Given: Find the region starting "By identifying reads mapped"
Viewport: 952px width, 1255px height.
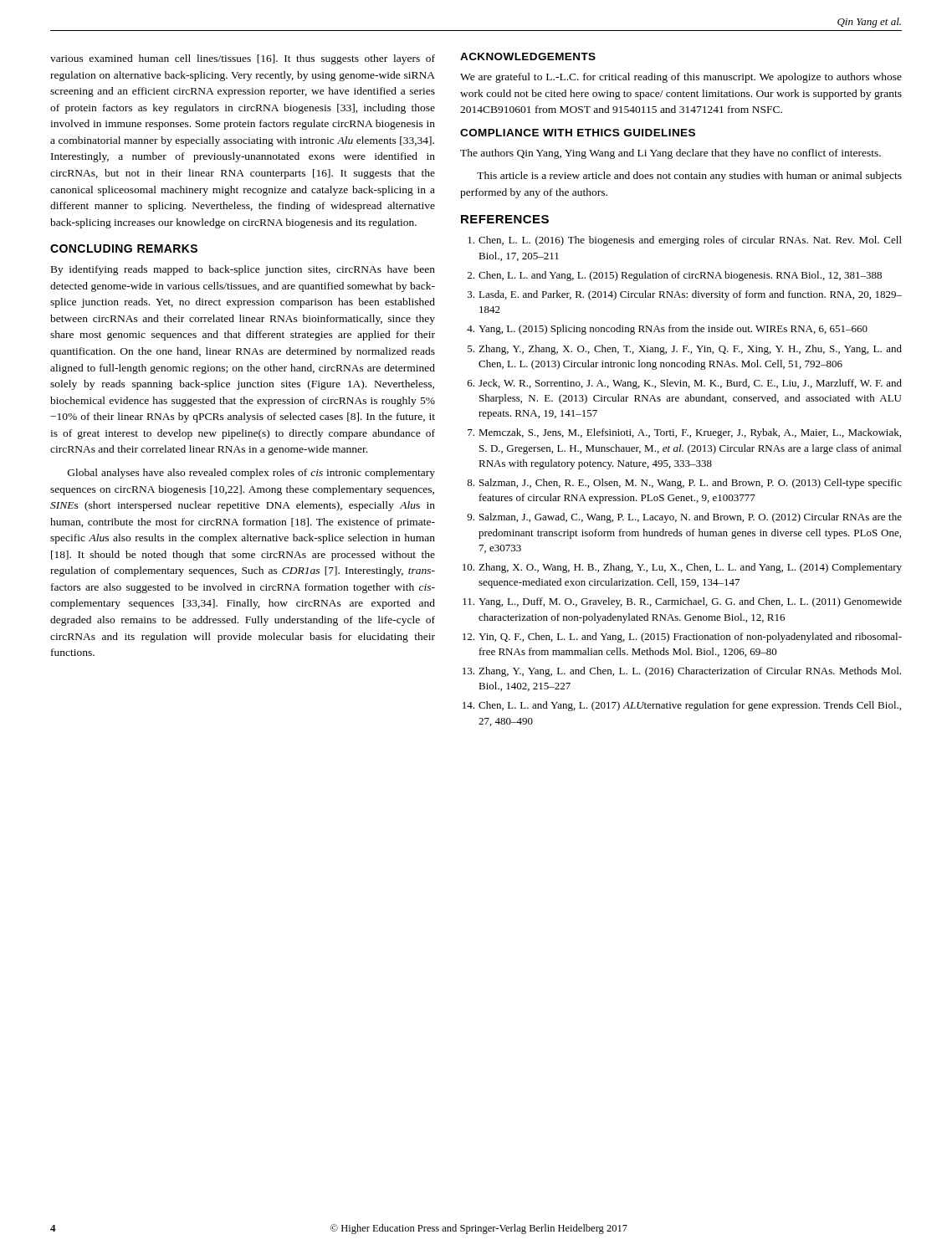Looking at the screenshot, I should pyautogui.click(x=243, y=461).
